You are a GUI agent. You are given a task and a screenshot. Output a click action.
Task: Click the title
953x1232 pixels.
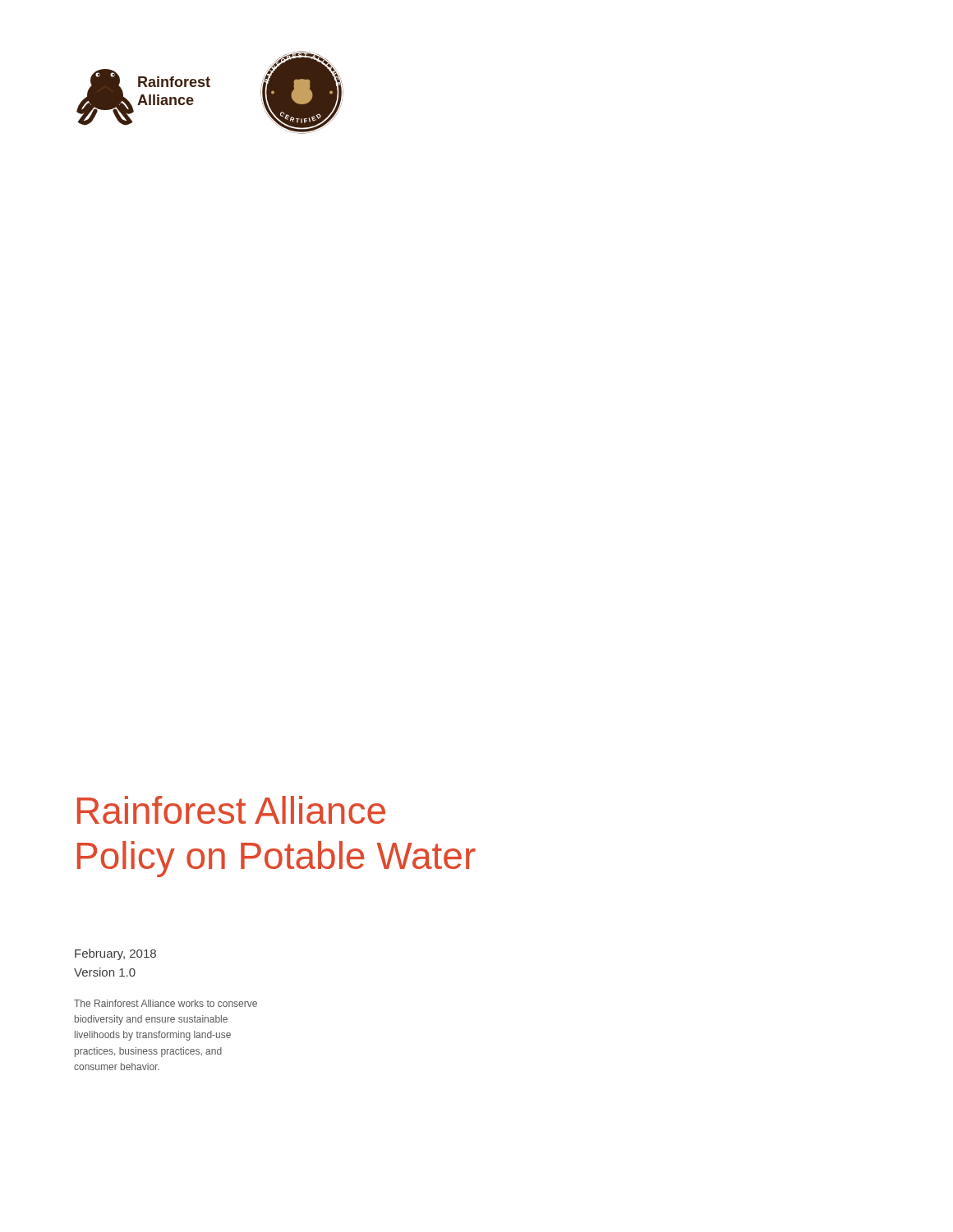point(275,834)
